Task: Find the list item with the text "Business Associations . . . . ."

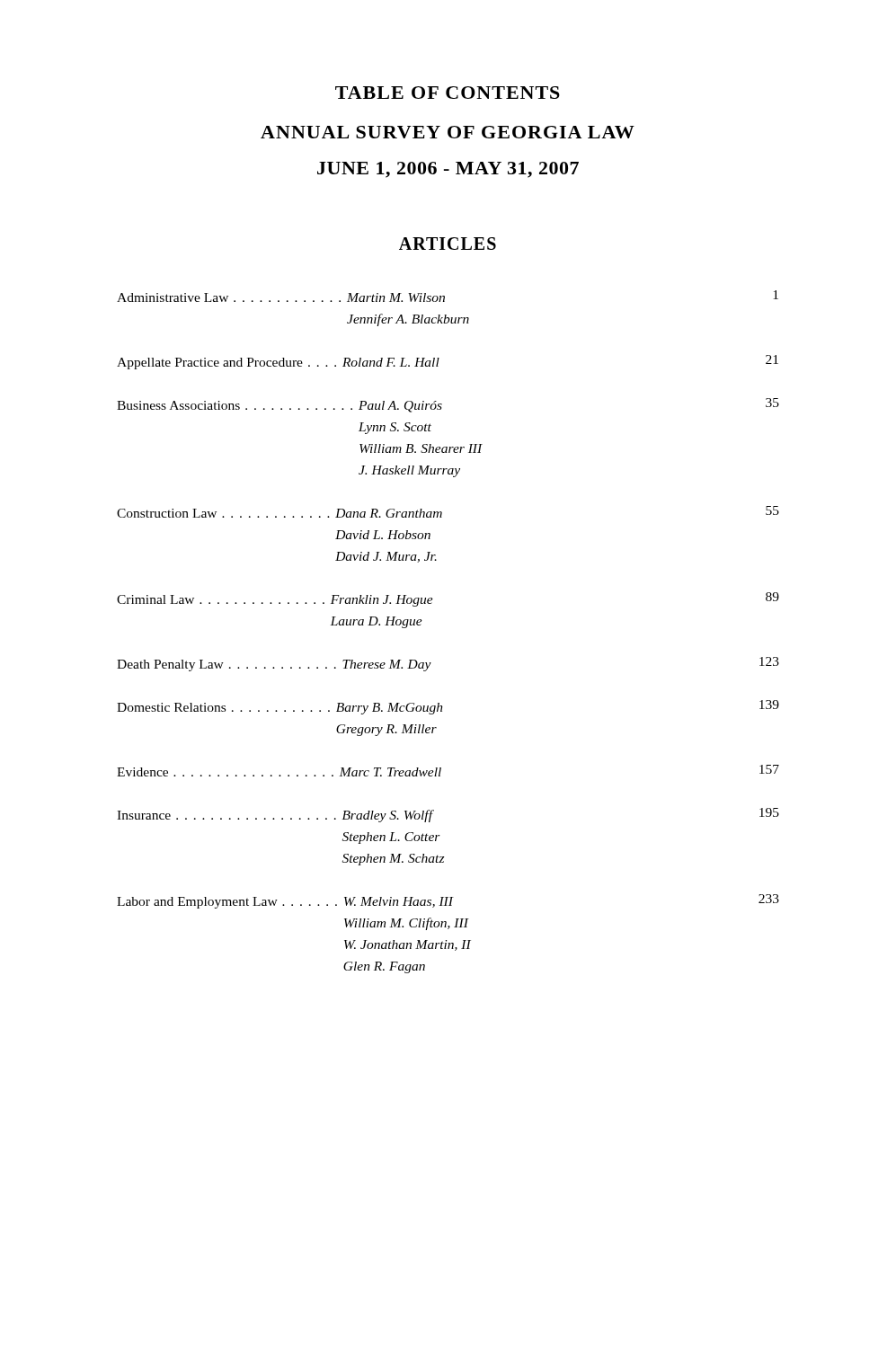Action: pos(448,438)
